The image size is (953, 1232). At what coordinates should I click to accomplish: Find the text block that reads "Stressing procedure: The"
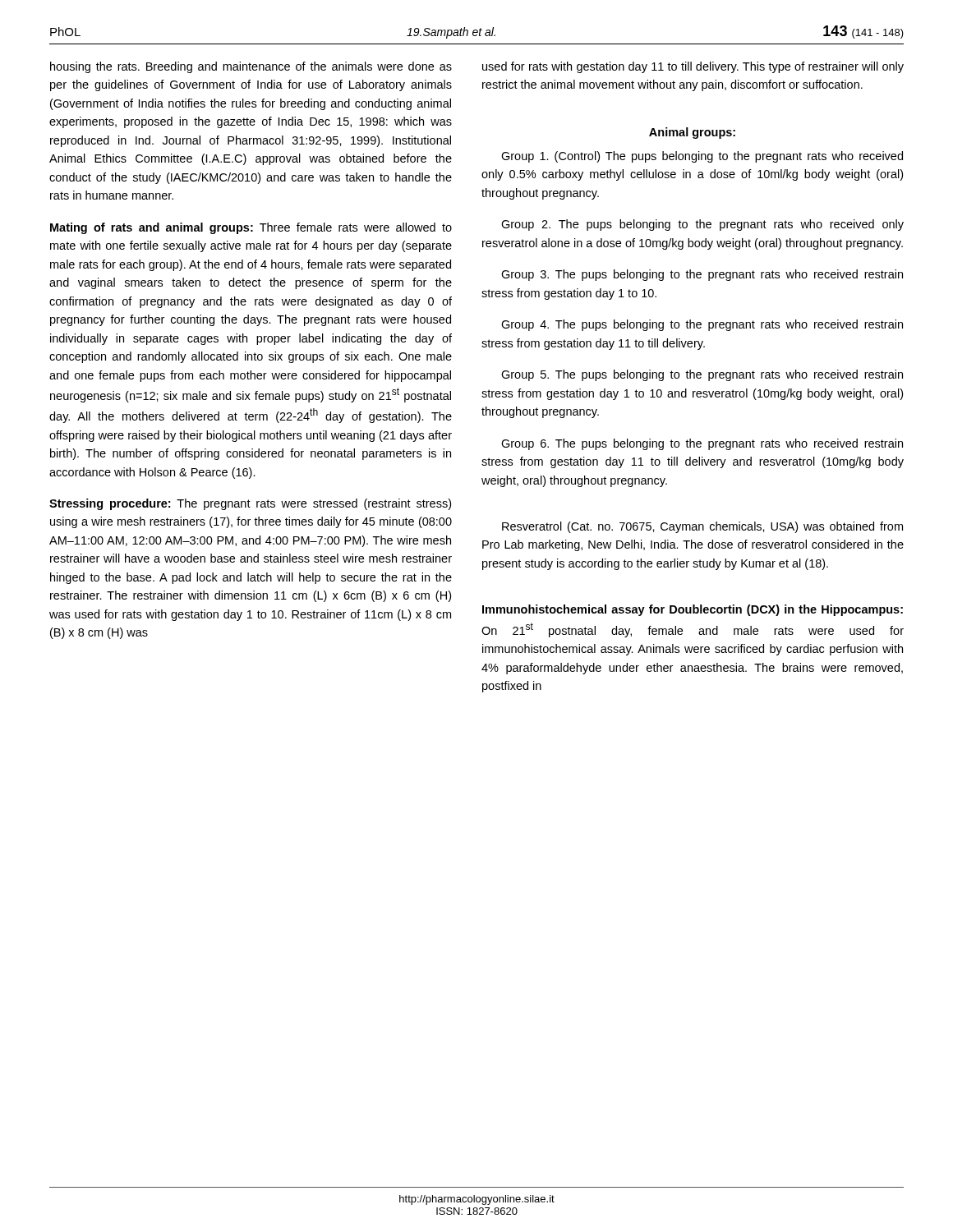251,568
